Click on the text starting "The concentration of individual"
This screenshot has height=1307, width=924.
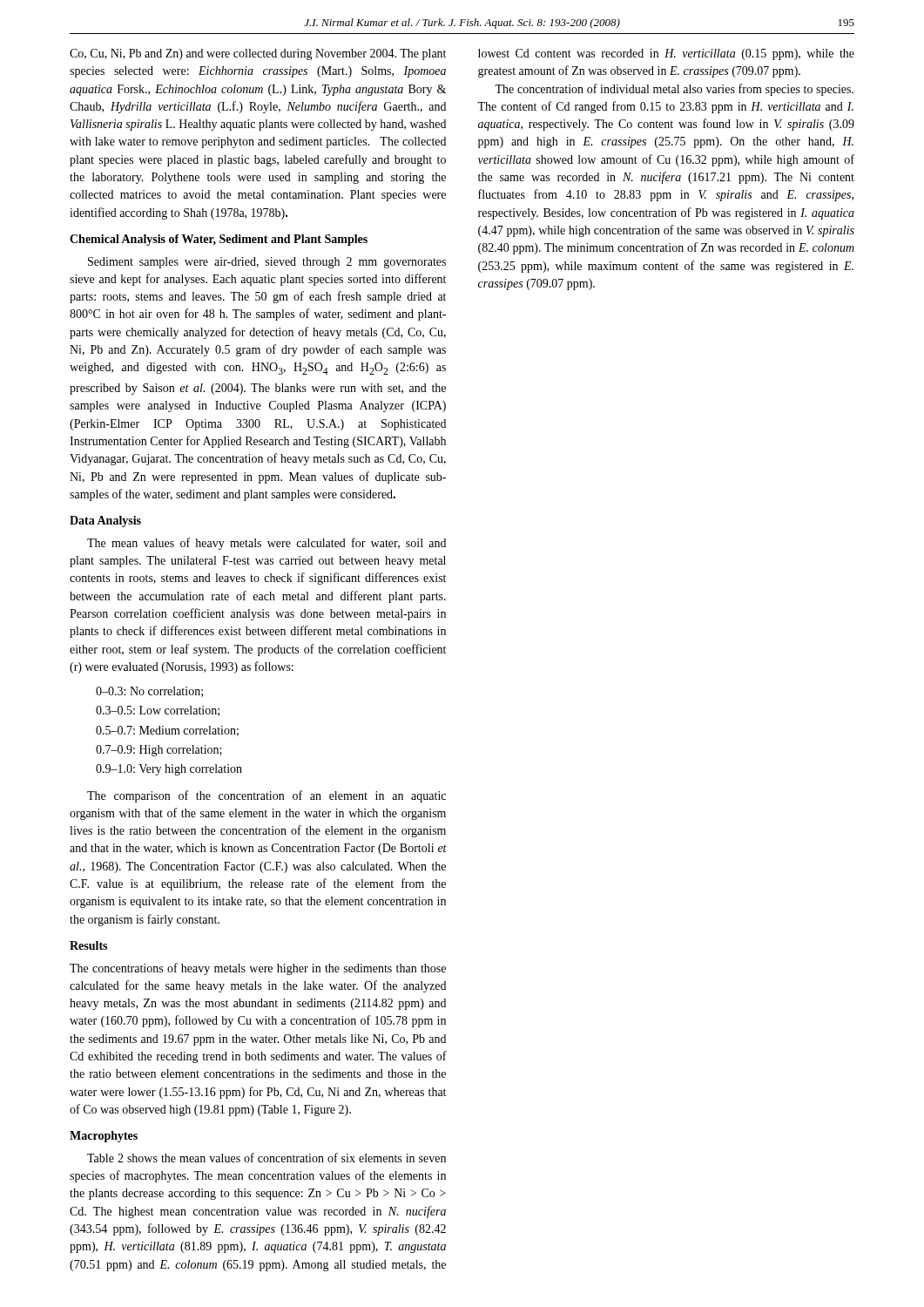pyautogui.click(x=666, y=187)
